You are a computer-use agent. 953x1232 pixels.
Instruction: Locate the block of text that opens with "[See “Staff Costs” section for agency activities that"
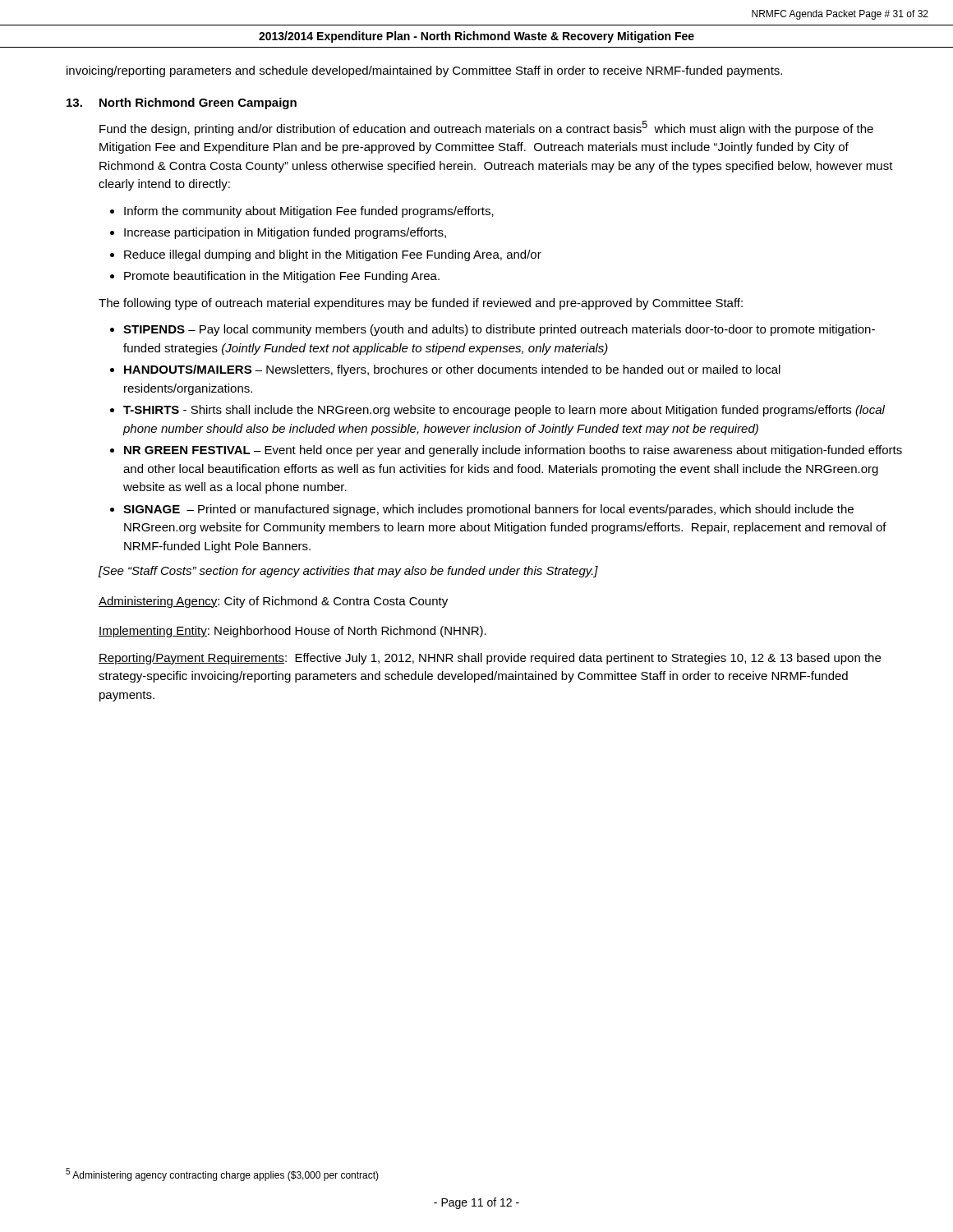point(348,570)
